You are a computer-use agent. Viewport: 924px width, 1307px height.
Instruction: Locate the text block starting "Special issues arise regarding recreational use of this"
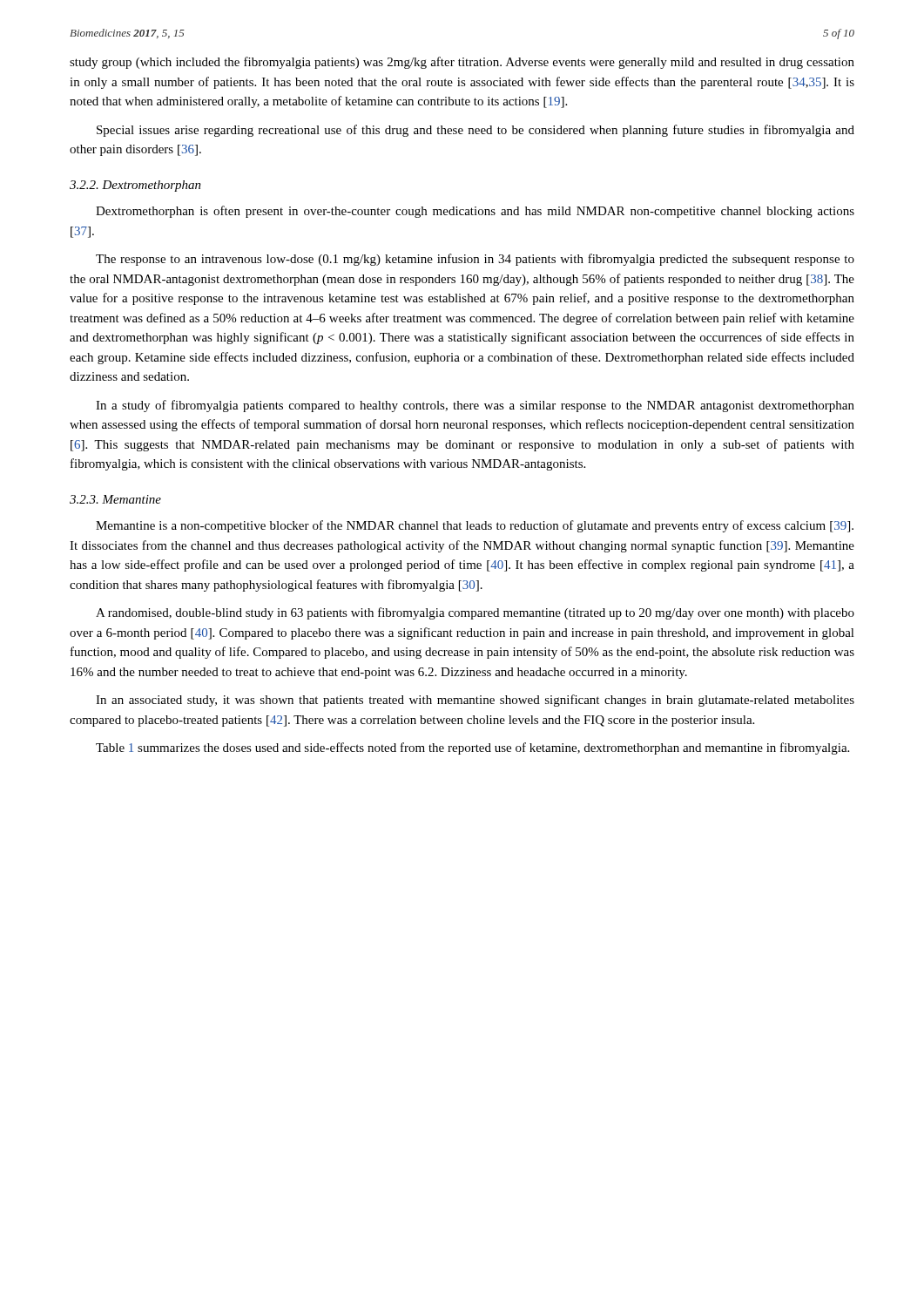pos(462,139)
